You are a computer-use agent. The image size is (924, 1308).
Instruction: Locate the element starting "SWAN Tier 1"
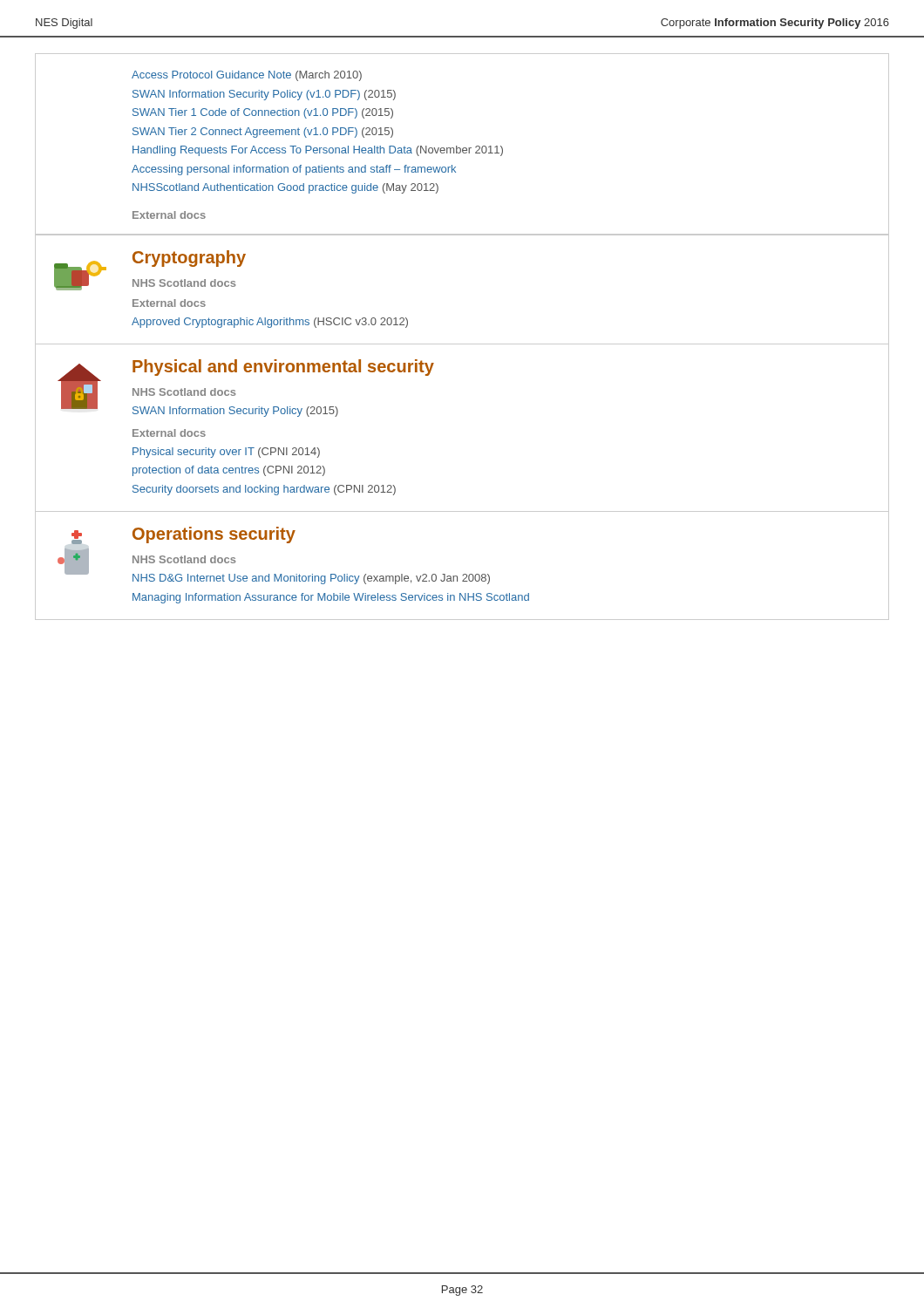pos(263,112)
